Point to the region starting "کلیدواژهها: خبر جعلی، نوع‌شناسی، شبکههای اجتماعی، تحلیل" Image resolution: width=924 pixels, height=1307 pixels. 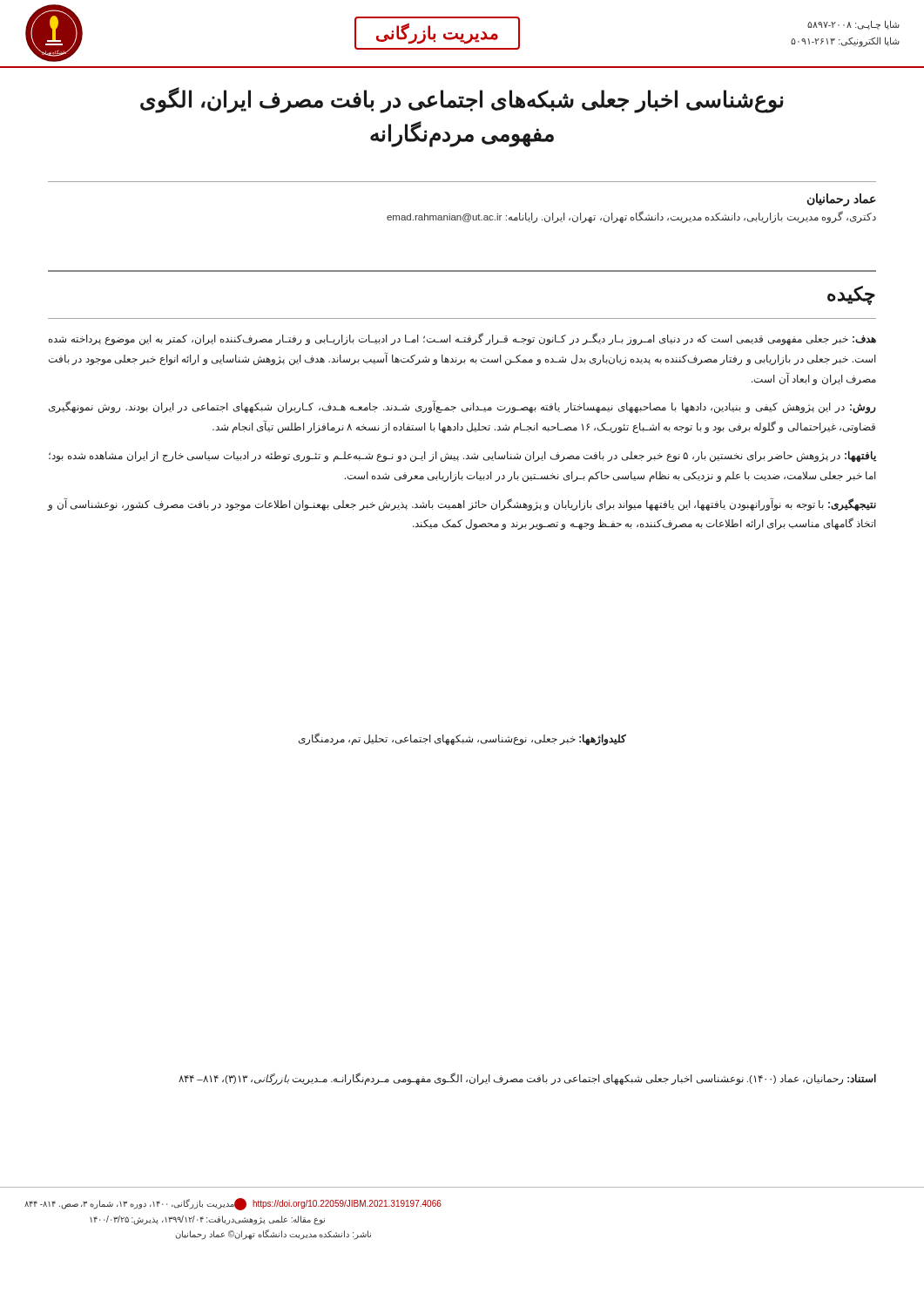462,739
